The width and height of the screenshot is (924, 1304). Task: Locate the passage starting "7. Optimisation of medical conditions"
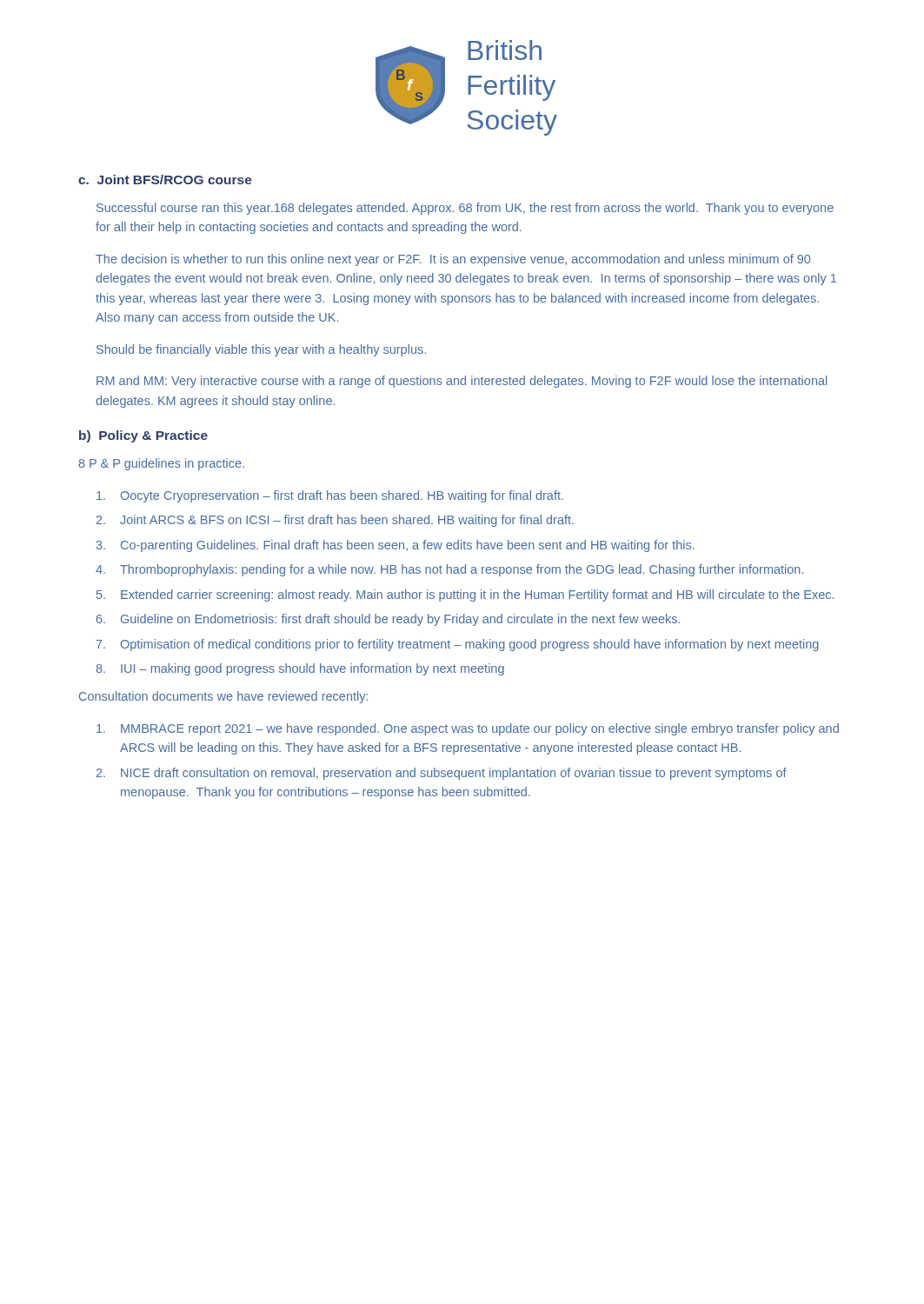coord(471,644)
